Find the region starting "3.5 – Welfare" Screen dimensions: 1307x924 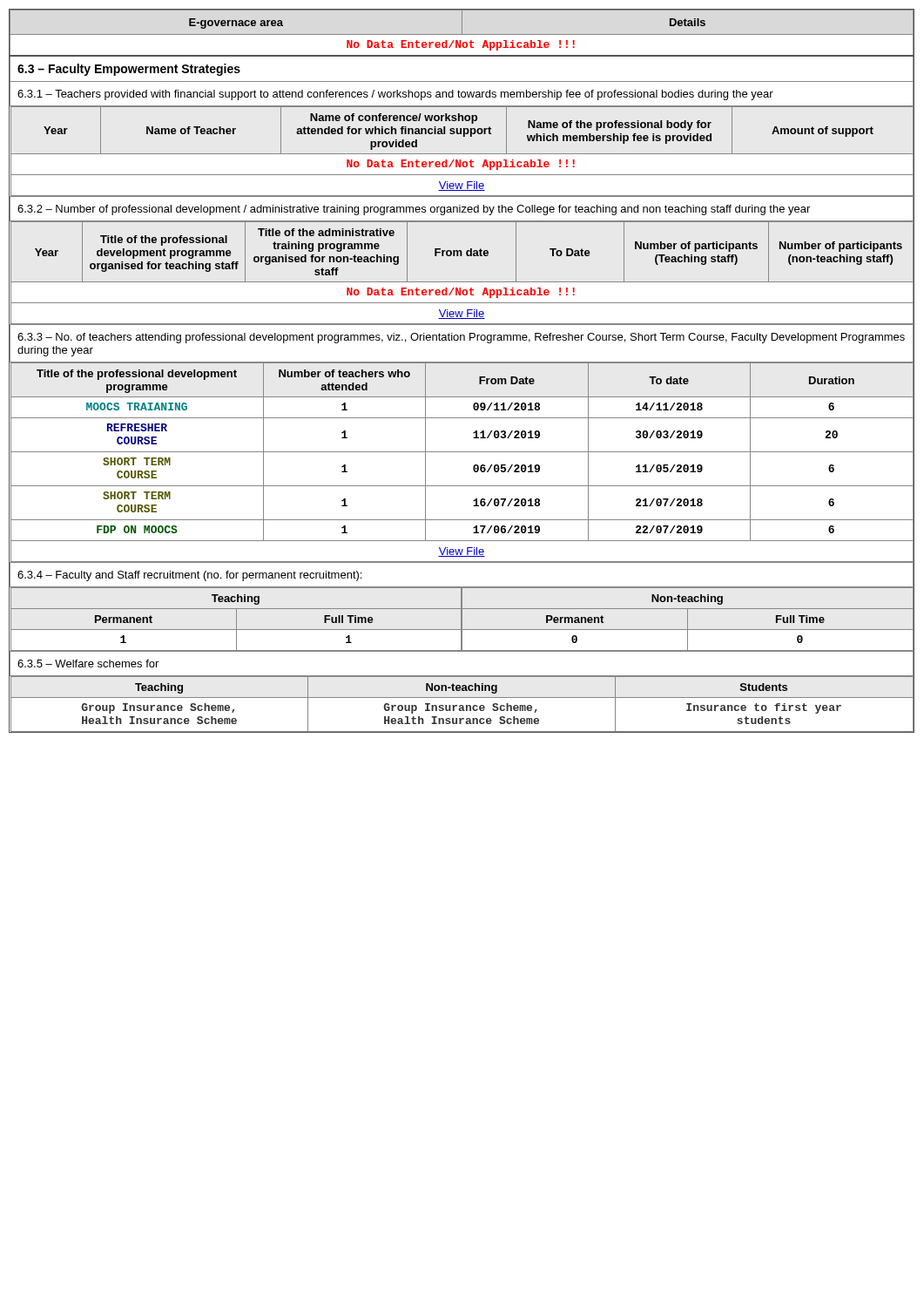click(x=88, y=664)
